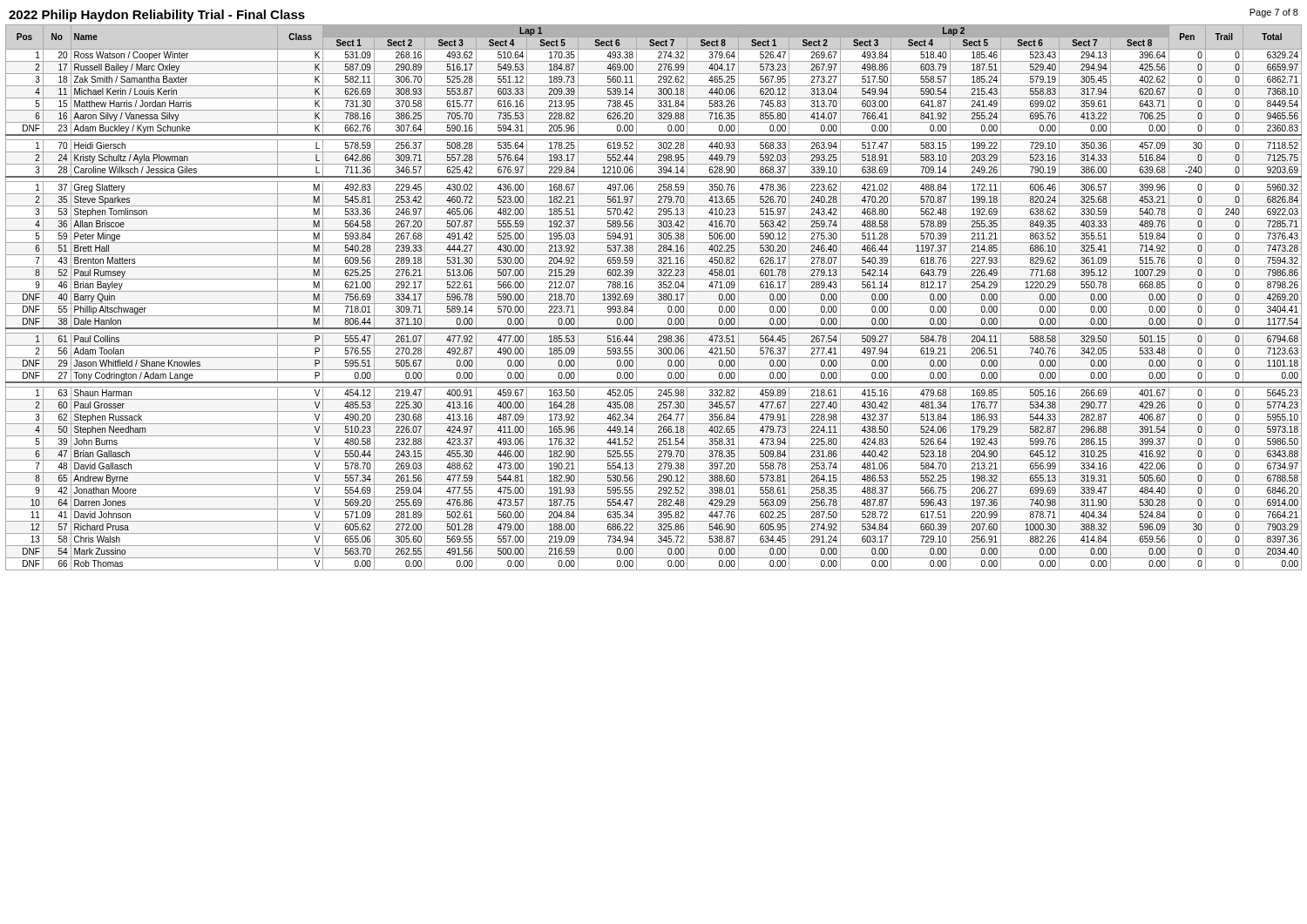Select the title with the text "2022 Philip Haydon Reliability Trial -"
This screenshot has height=924, width=1307.
[157, 14]
